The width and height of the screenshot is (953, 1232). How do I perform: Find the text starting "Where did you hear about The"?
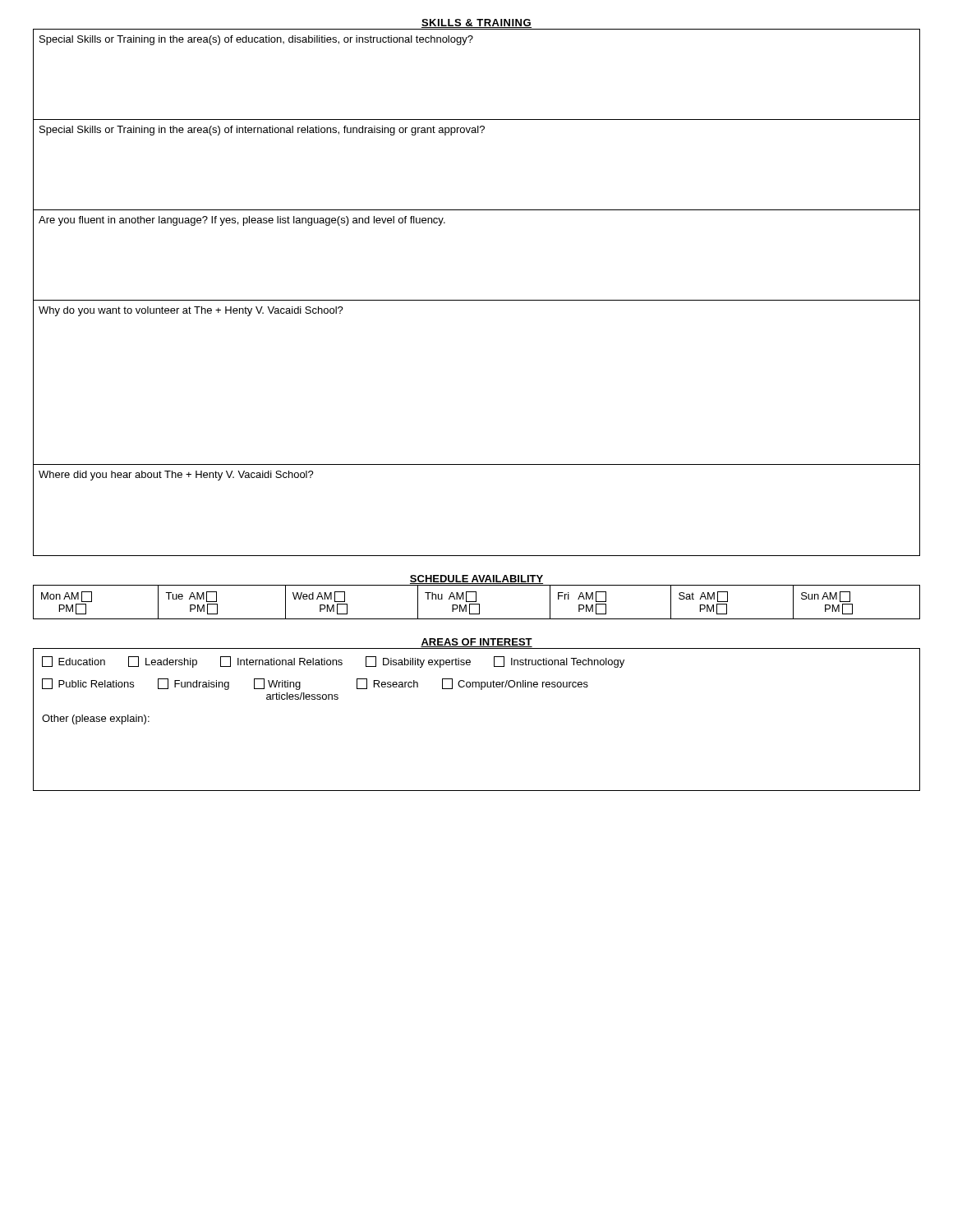176,474
